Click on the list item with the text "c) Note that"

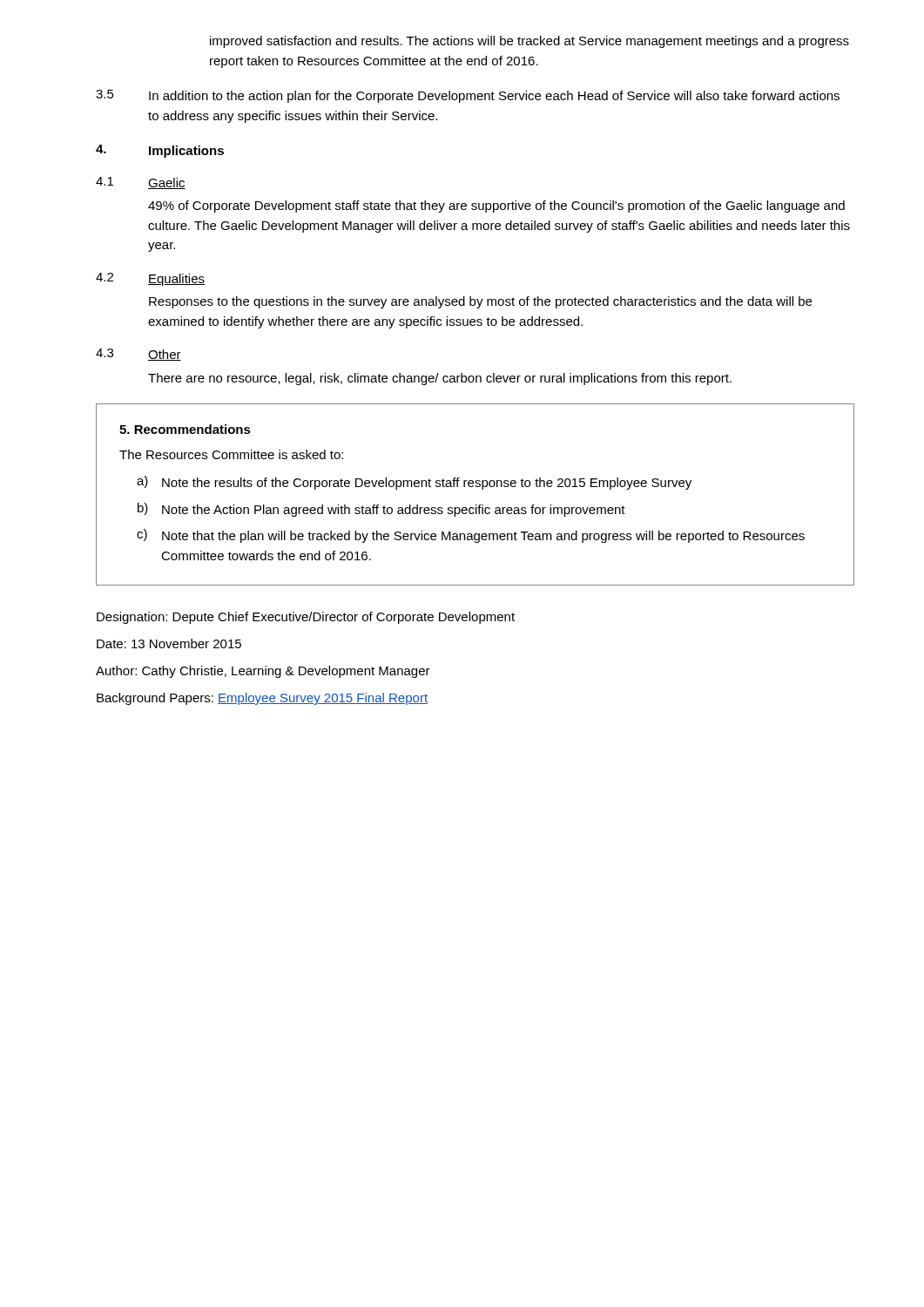[x=484, y=546]
